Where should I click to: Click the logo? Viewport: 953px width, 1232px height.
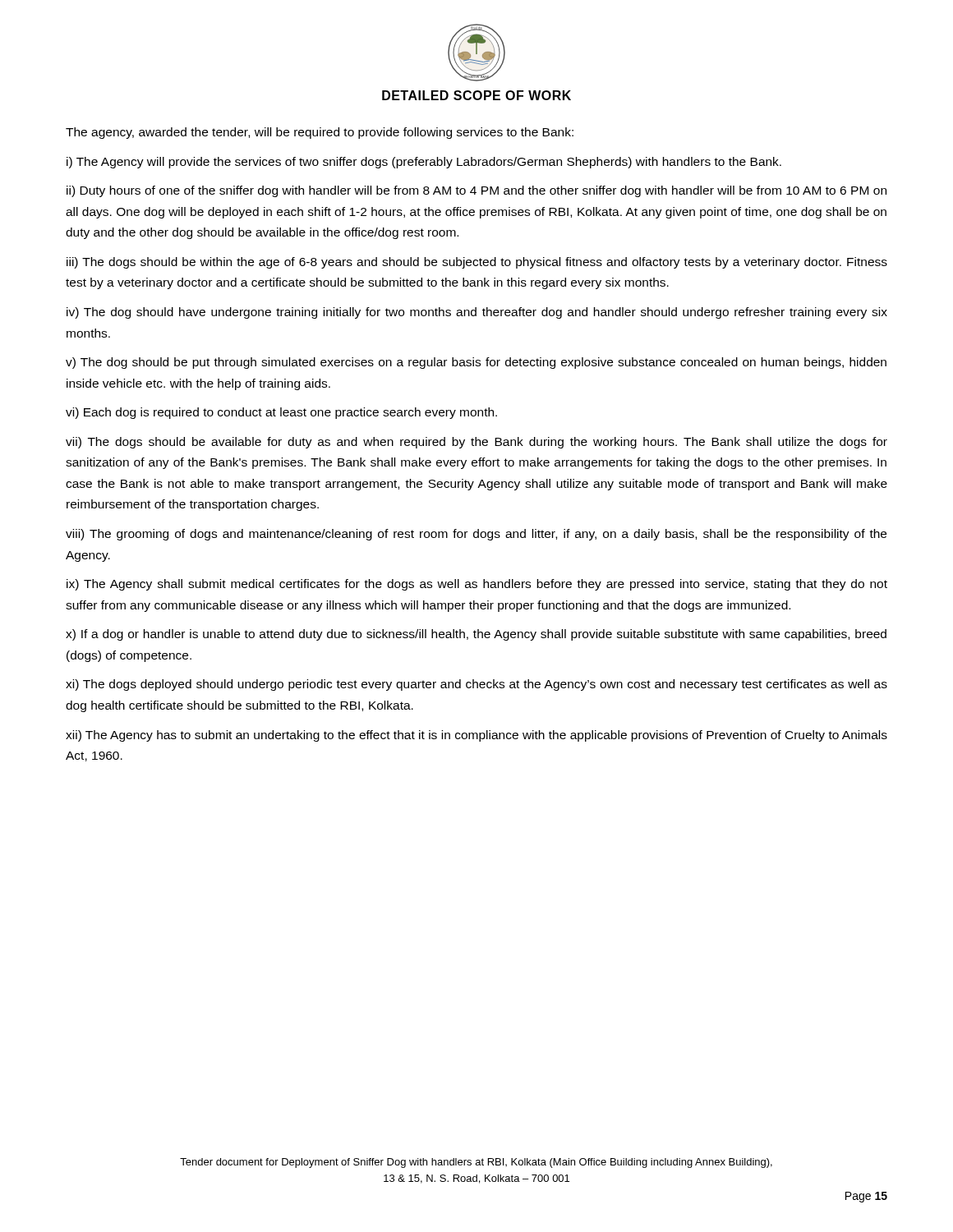point(476,54)
